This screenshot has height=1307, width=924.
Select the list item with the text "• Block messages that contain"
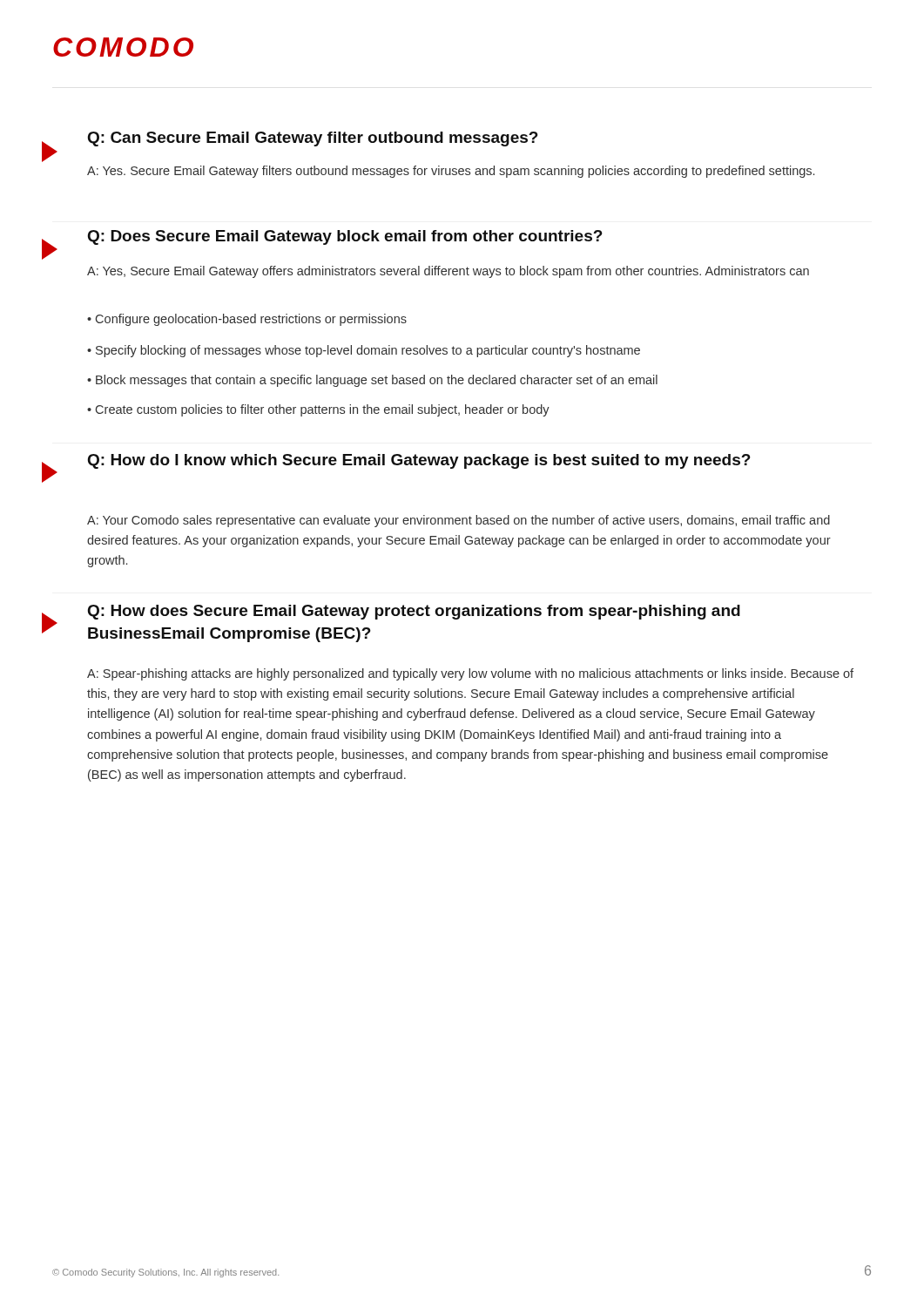471,380
